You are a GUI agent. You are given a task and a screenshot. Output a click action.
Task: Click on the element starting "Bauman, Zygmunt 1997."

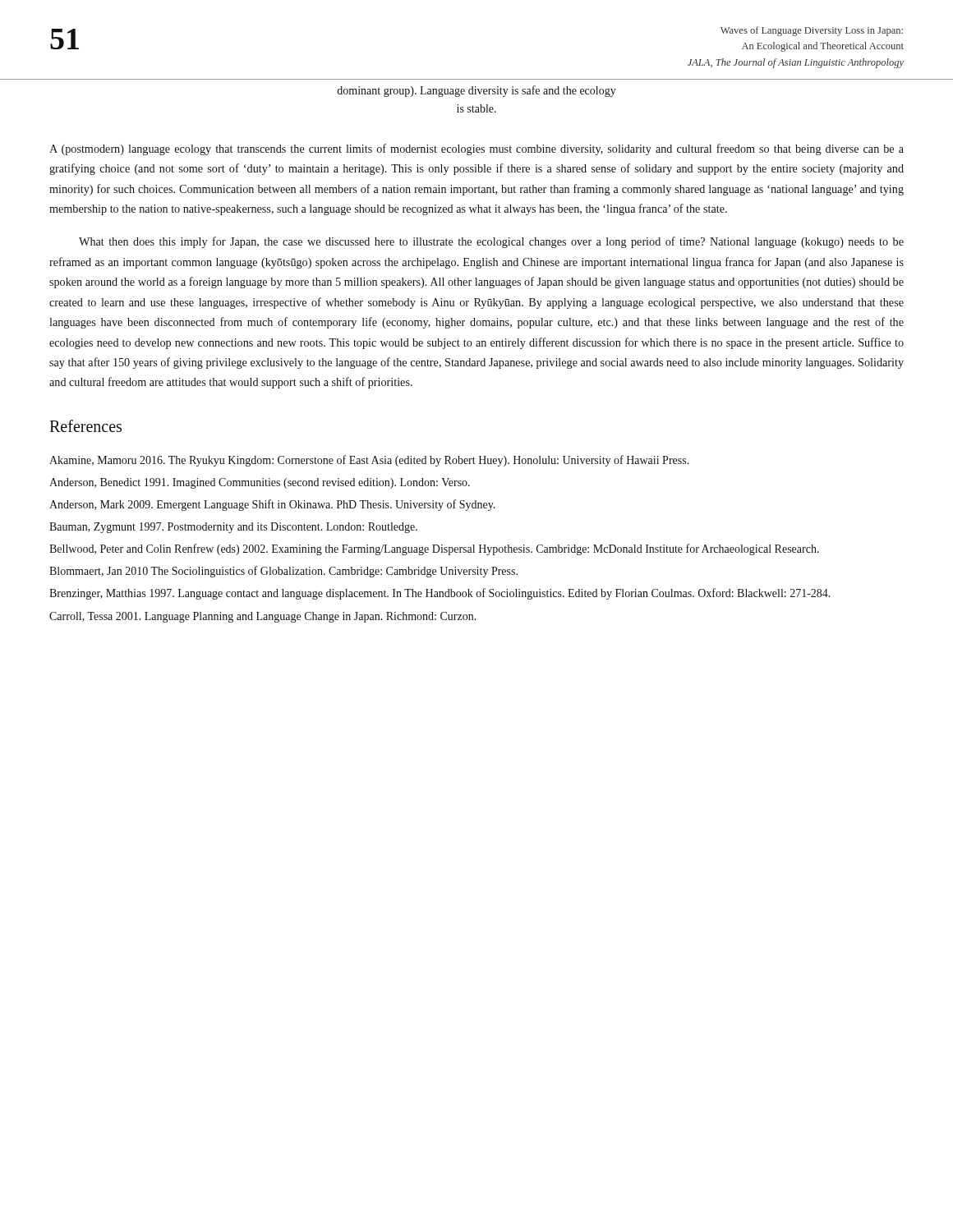(234, 527)
